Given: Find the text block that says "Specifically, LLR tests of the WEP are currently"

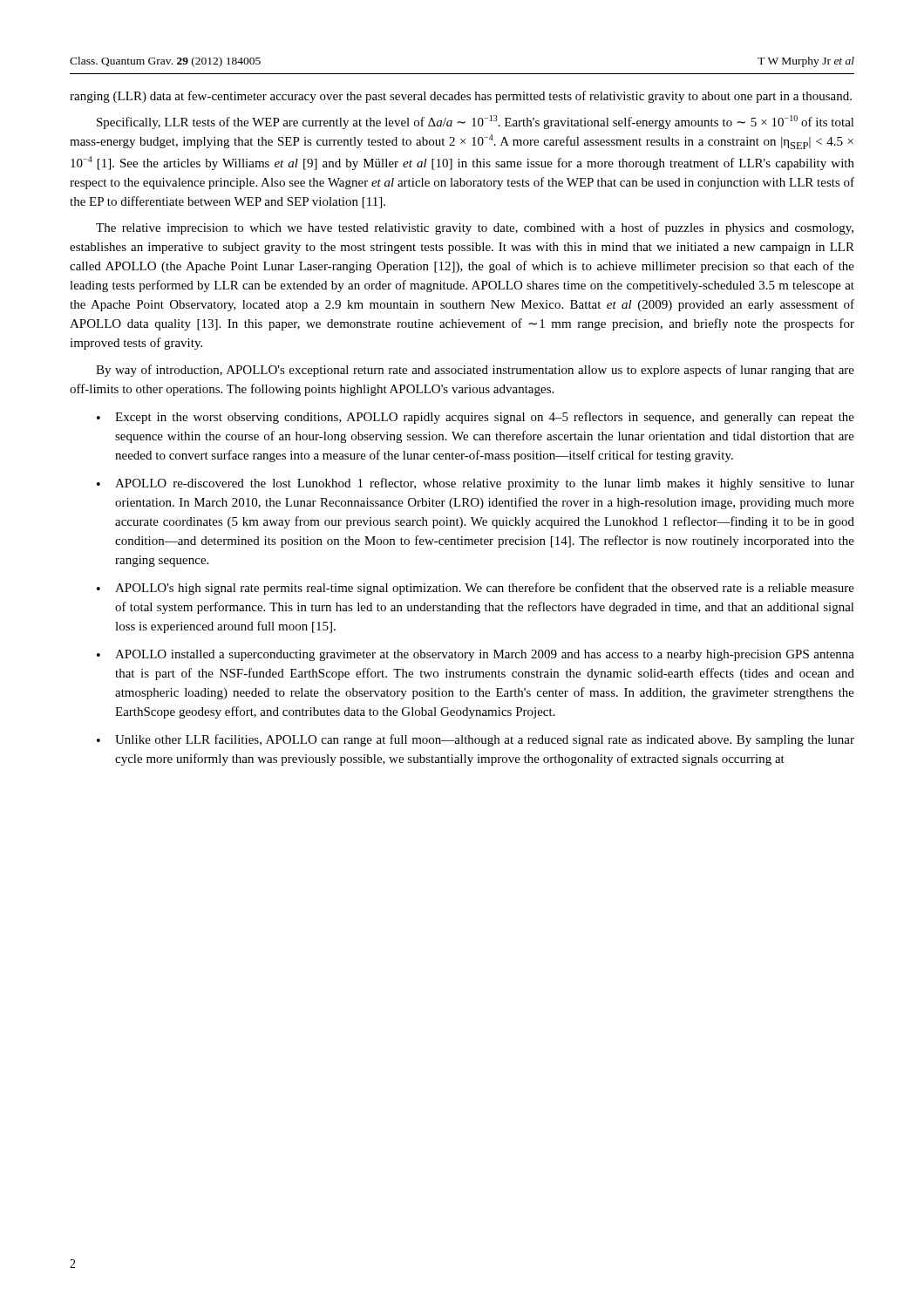Looking at the screenshot, I should click(x=462, y=161).
